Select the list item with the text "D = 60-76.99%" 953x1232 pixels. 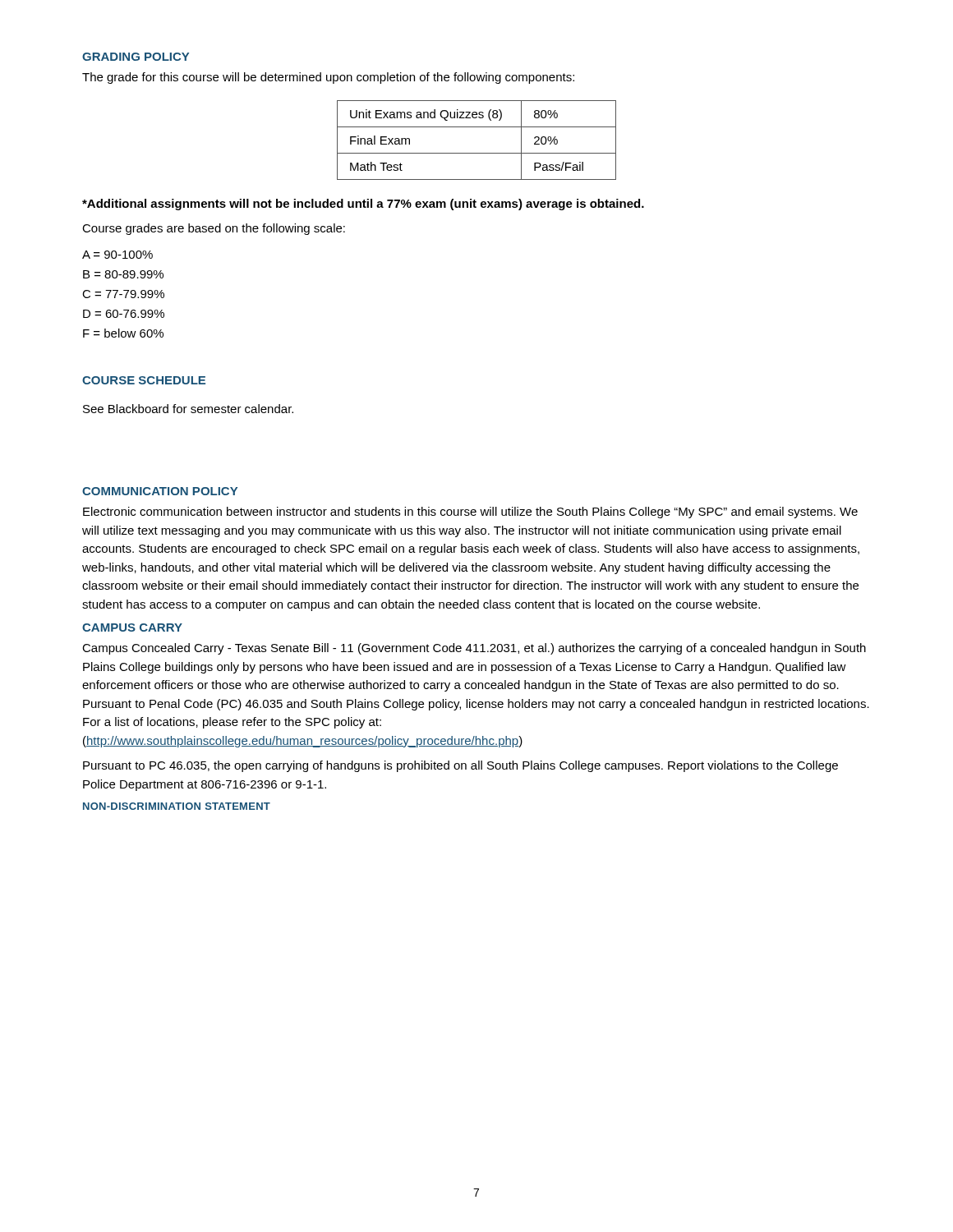(123, 313)
